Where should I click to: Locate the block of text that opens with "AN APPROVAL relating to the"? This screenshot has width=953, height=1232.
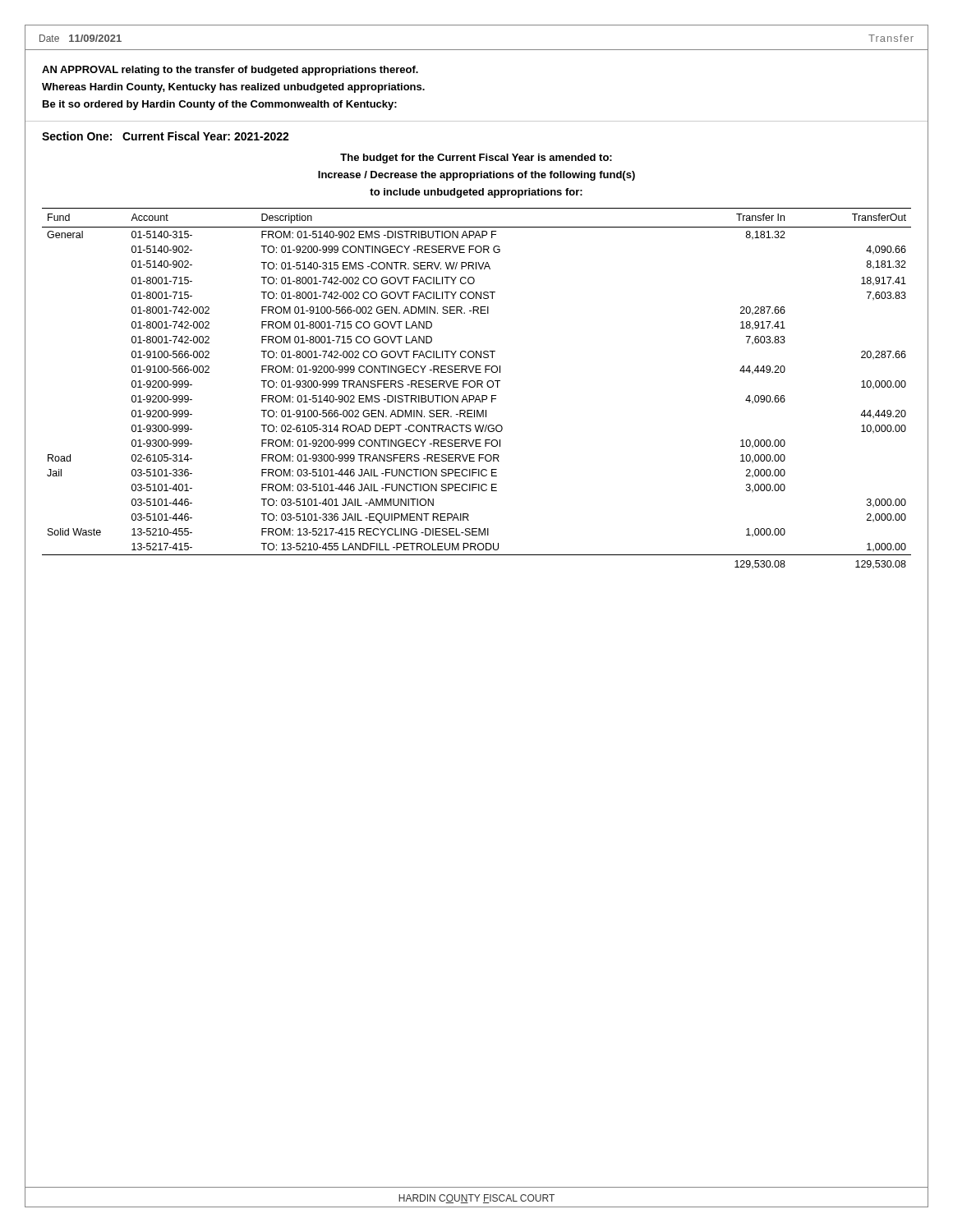coord(233,86)
